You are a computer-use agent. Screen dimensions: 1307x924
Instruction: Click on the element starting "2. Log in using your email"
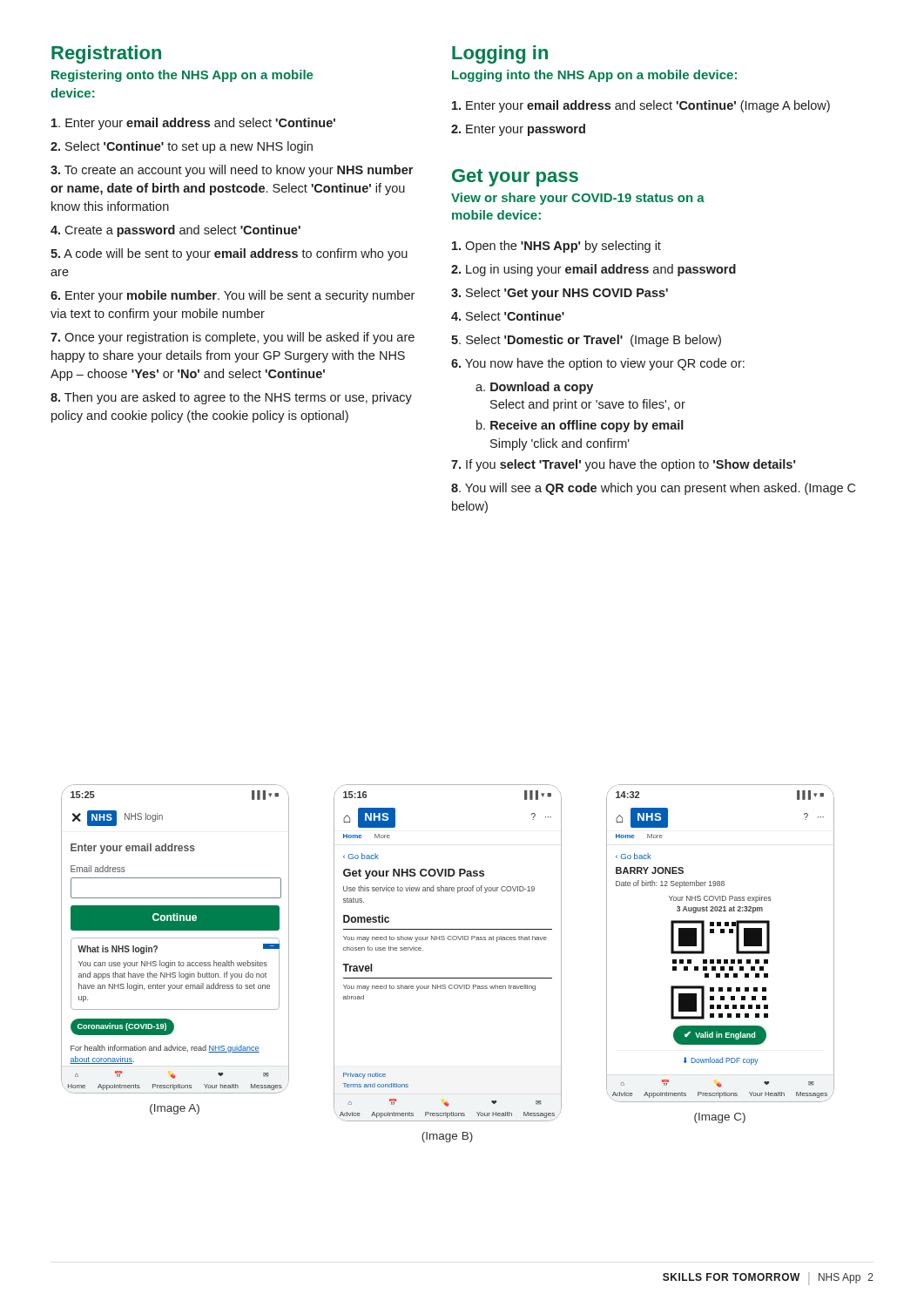594,269
